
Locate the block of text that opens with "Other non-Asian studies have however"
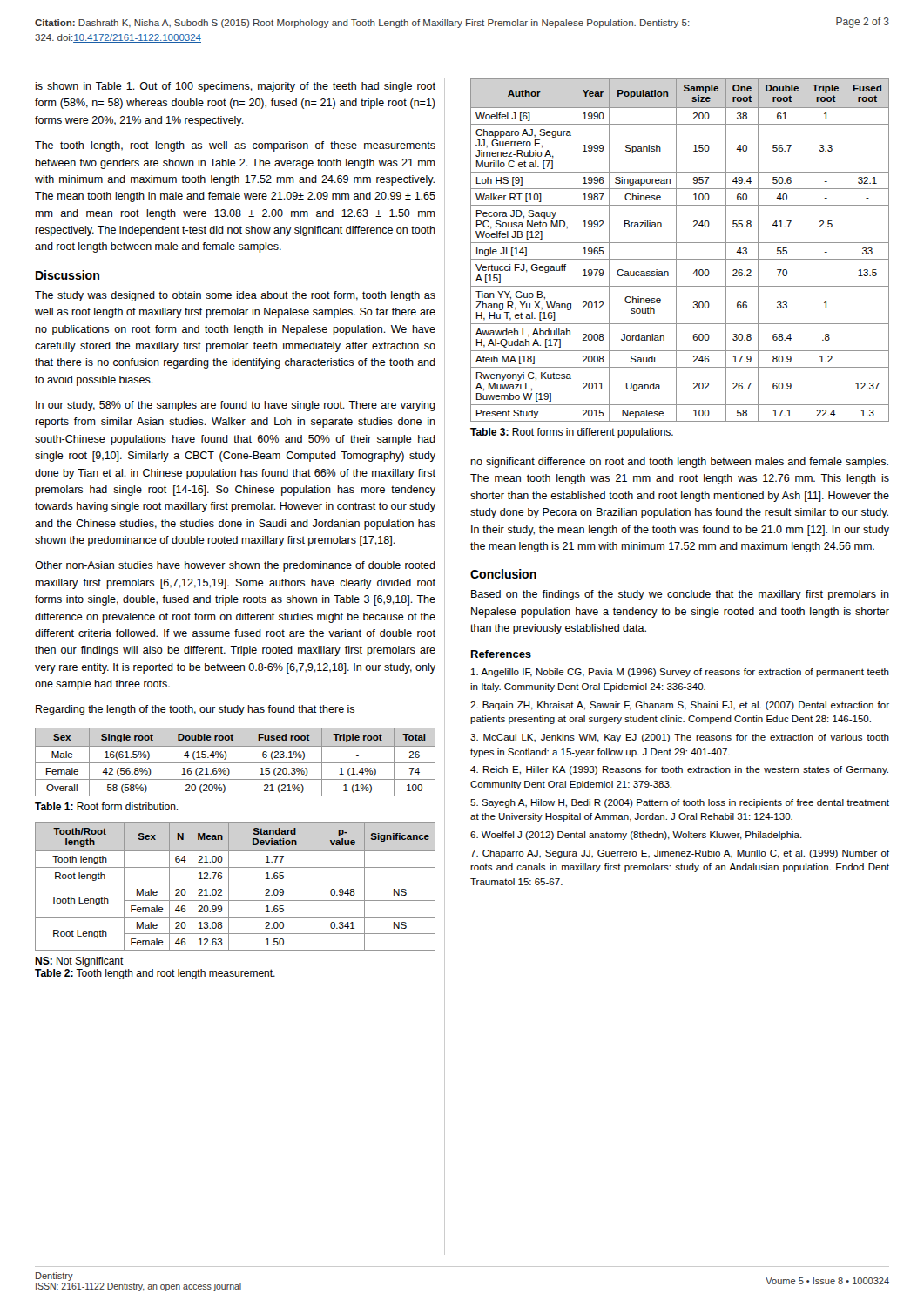(x=235, y=625)
